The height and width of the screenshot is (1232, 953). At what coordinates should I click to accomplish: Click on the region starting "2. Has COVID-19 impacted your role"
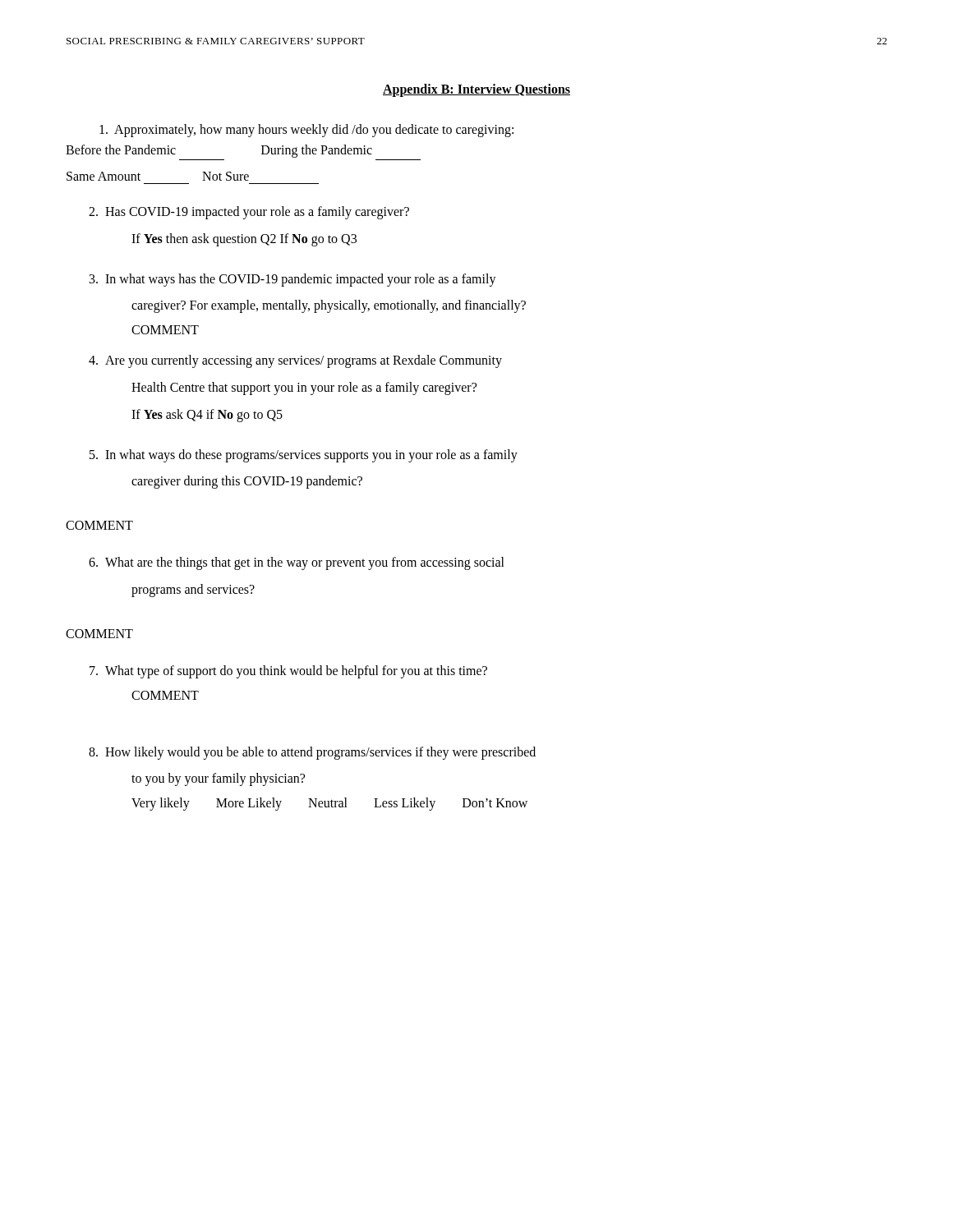pyautogui.click(x=249, y=213)
